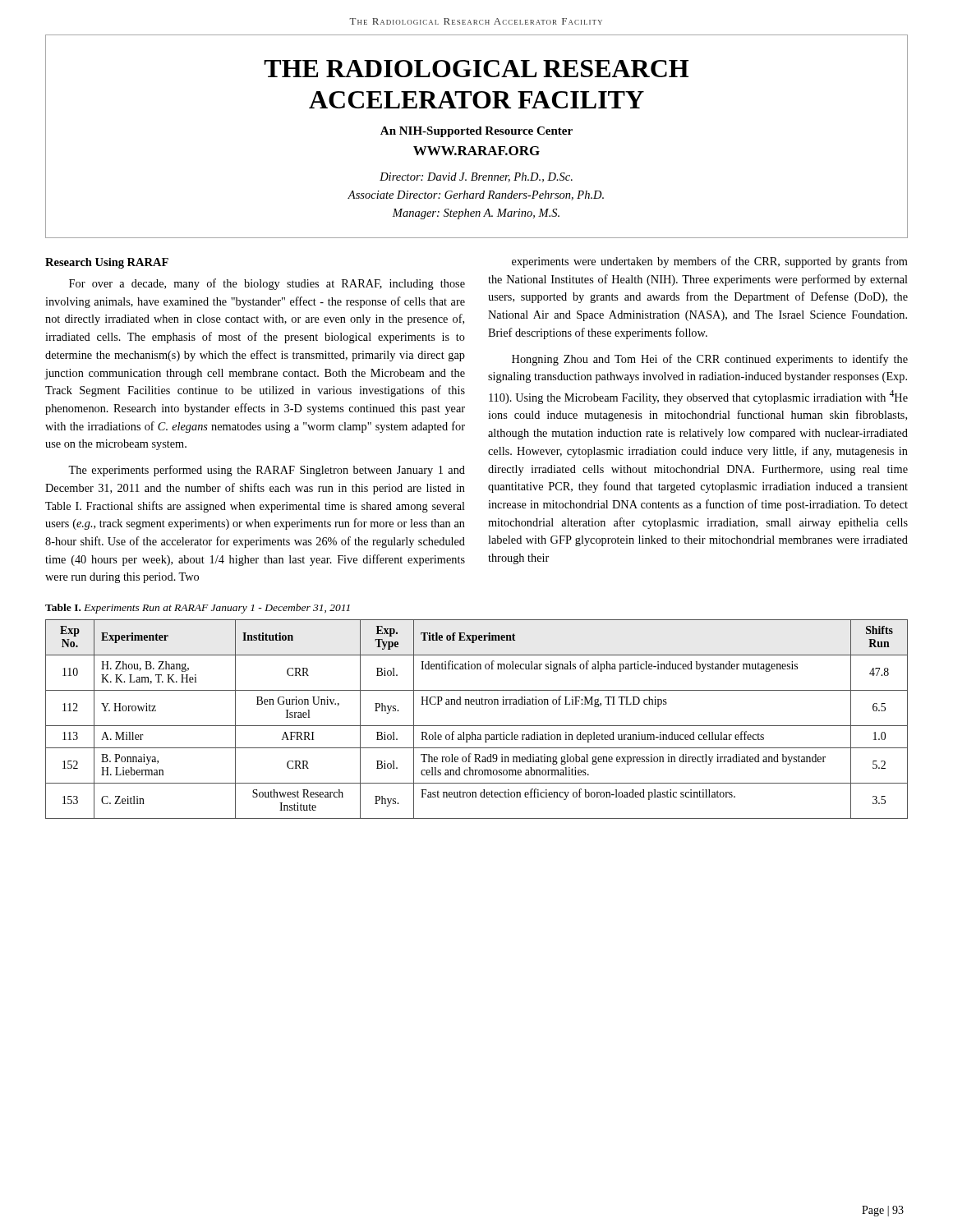Find the table that mentions "Fast neutron detection efficiency of"

[x=476, y=719]
